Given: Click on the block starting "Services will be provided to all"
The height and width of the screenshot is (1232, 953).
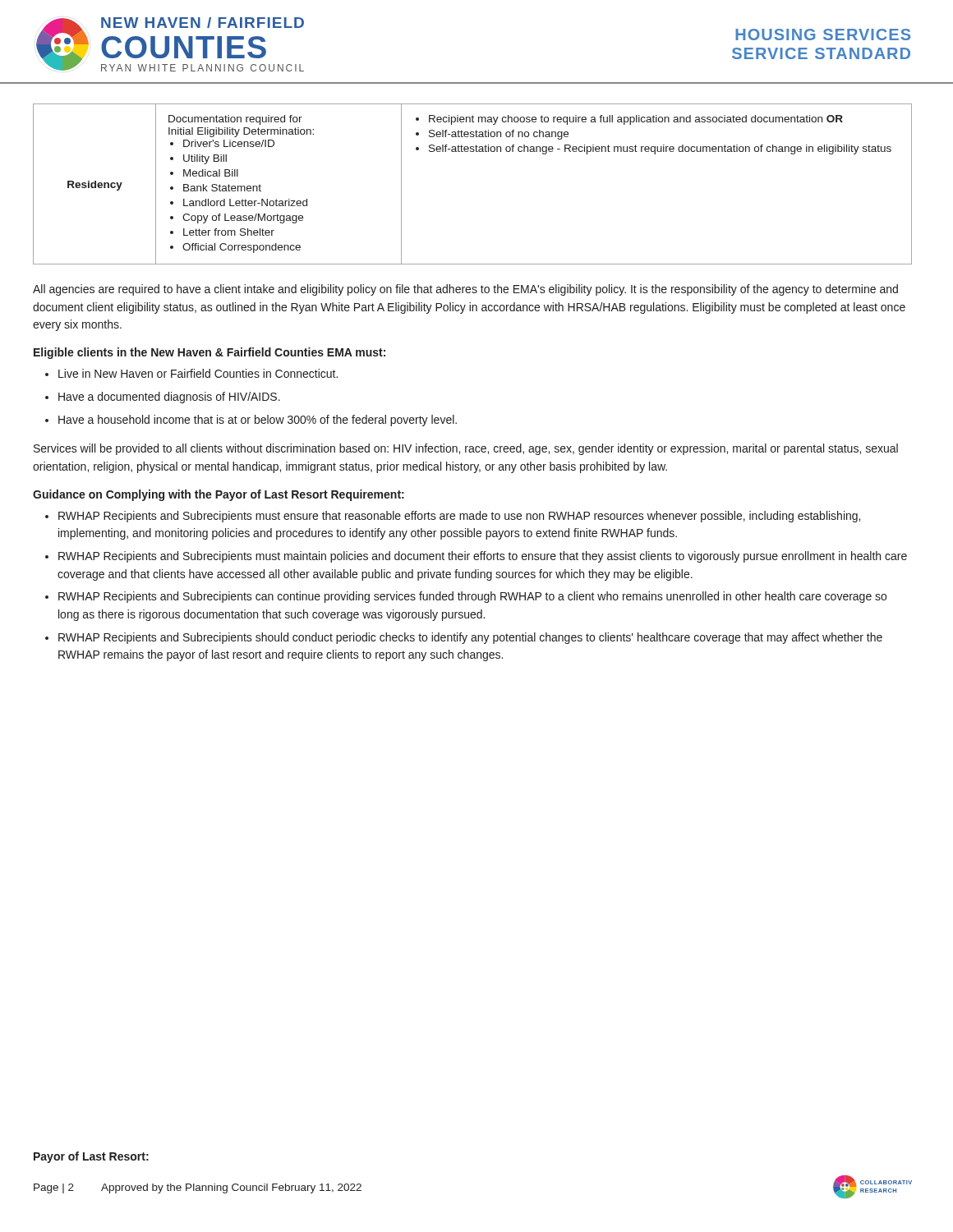Looking at the screenshot, I should pos(466,458).
